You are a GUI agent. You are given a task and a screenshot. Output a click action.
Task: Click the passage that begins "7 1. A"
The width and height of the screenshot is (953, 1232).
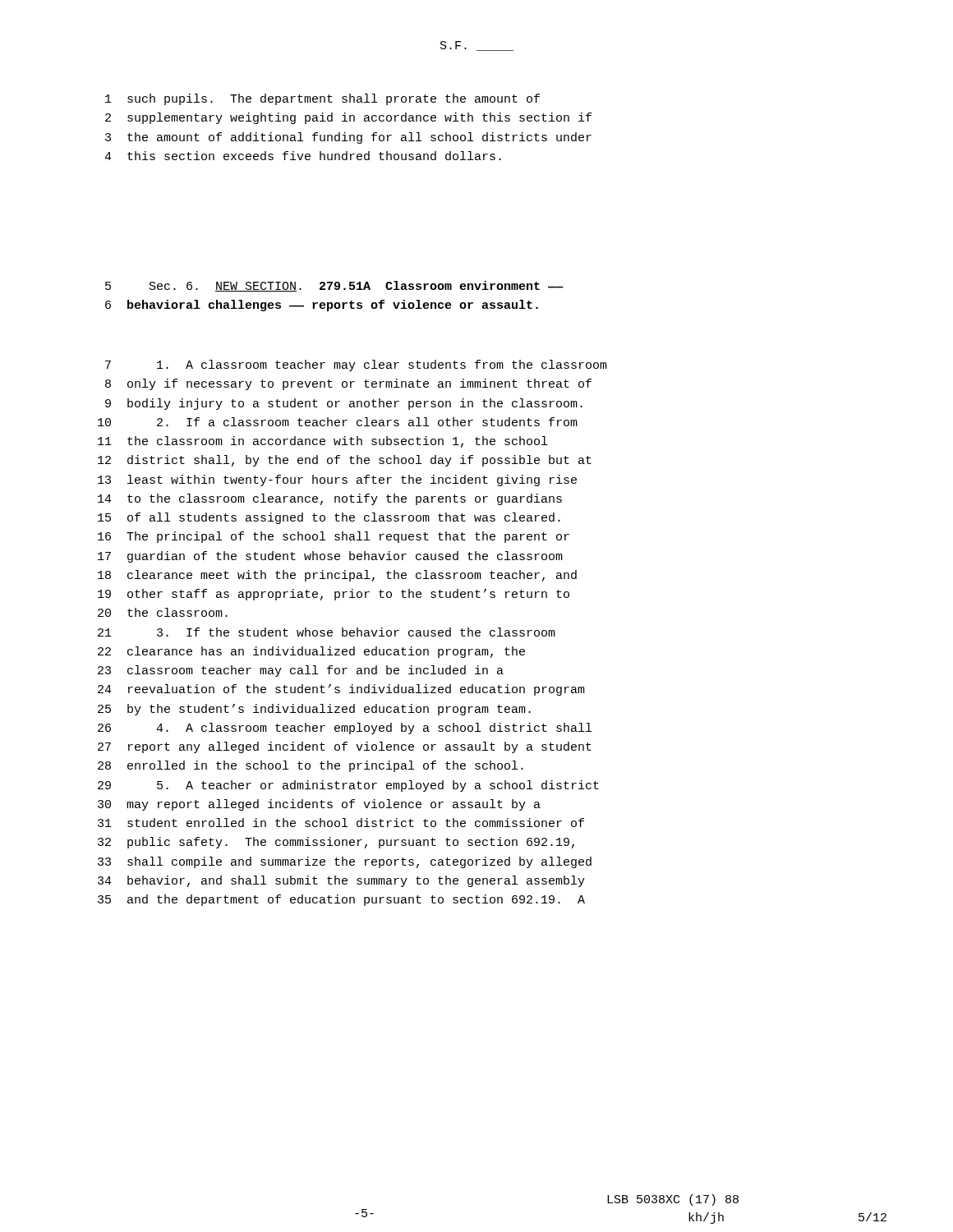click(x=485, y=633)
